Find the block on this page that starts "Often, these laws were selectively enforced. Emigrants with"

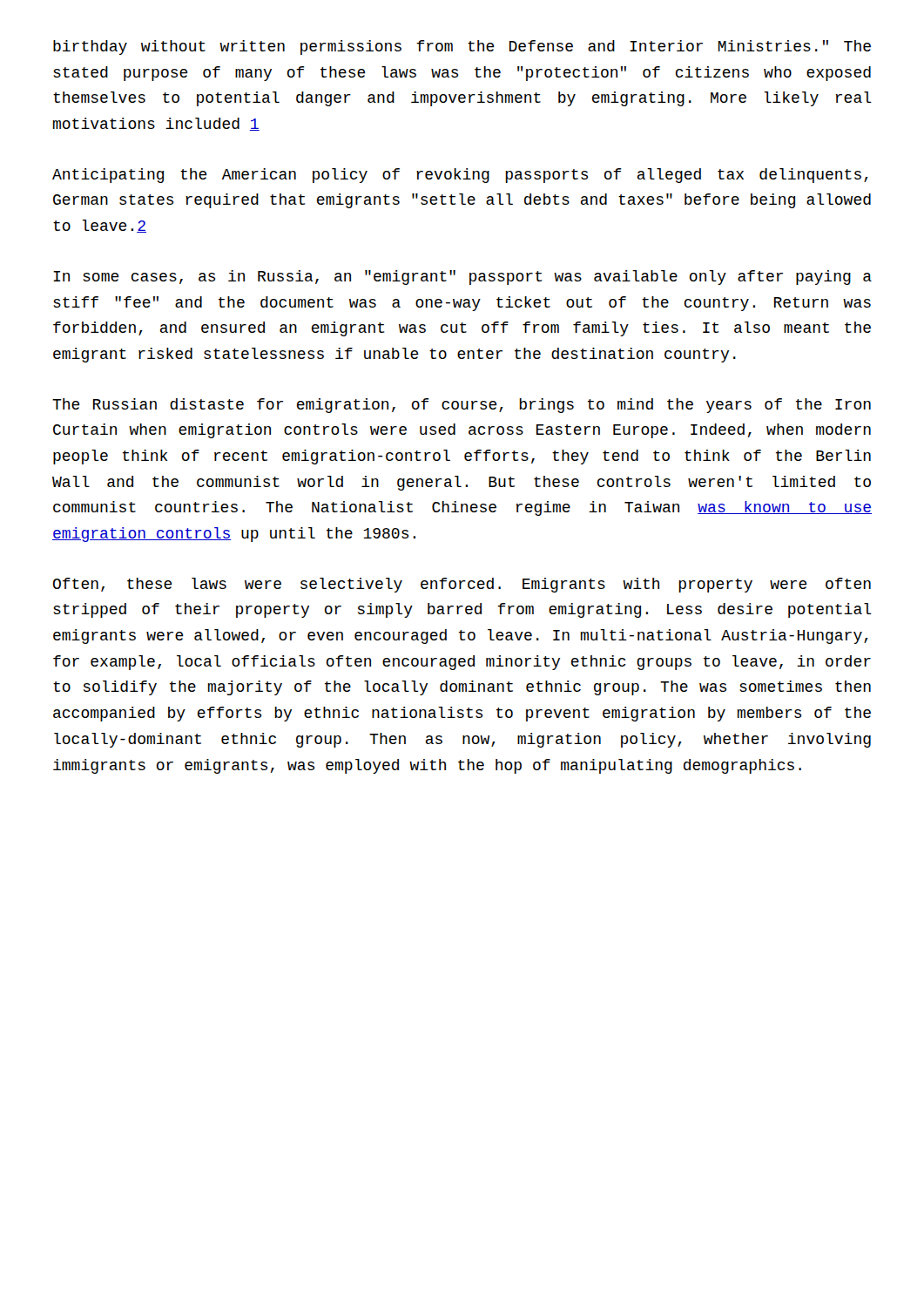pyautogui.click(x=462, y=675)
